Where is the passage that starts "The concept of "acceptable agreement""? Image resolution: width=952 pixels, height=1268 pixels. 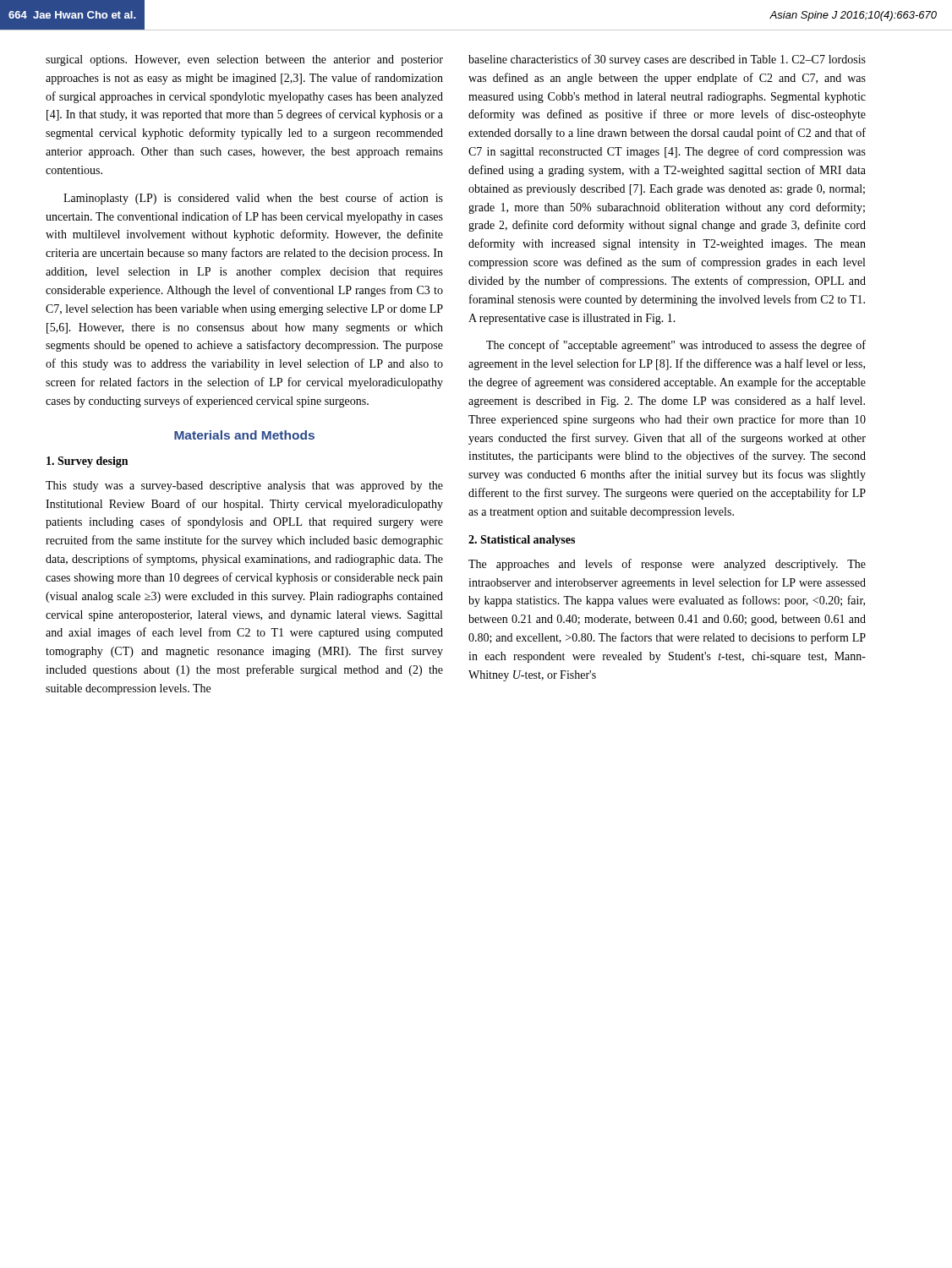coord(667,429)
